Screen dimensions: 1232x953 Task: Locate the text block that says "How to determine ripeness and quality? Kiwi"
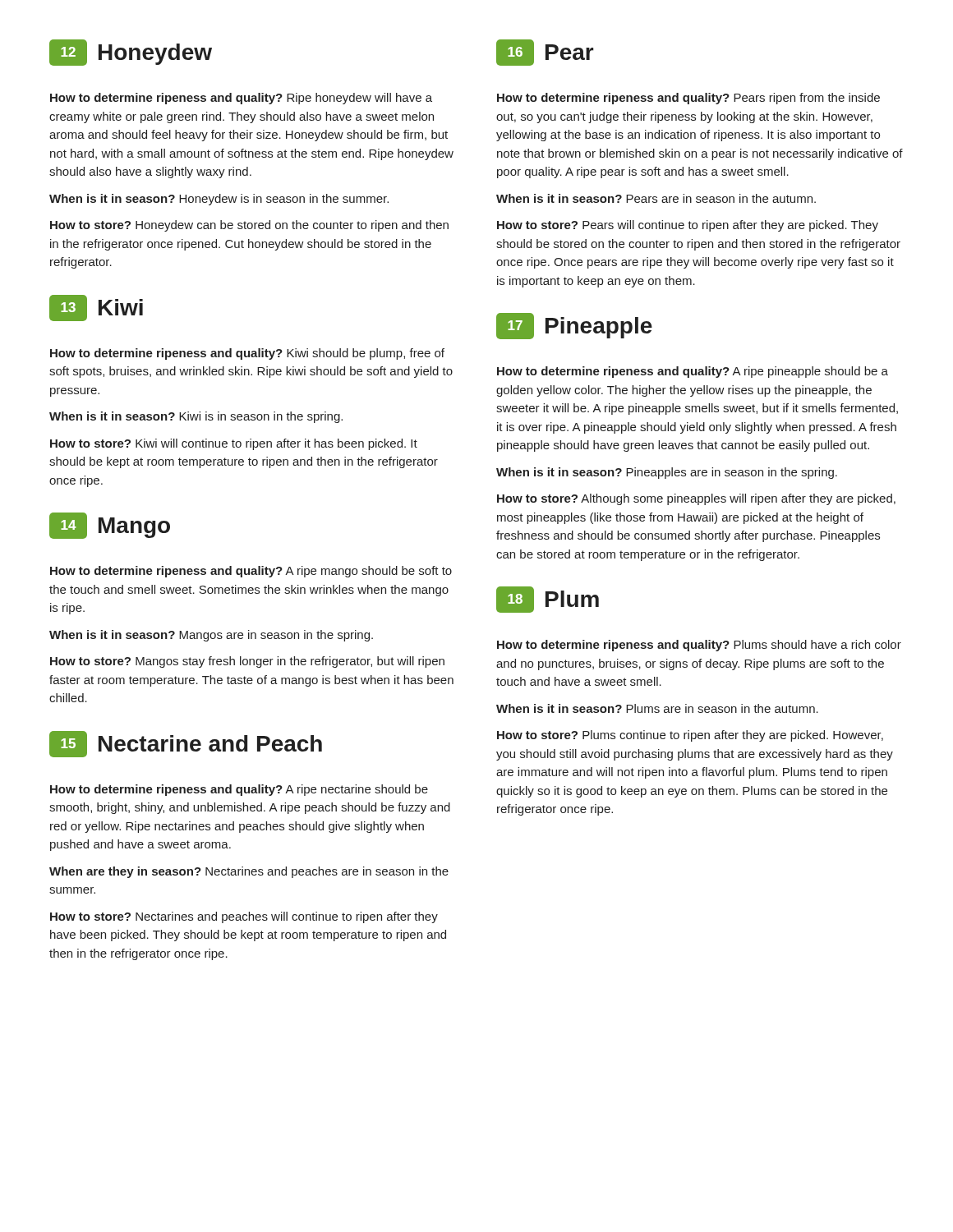point(253,417)
